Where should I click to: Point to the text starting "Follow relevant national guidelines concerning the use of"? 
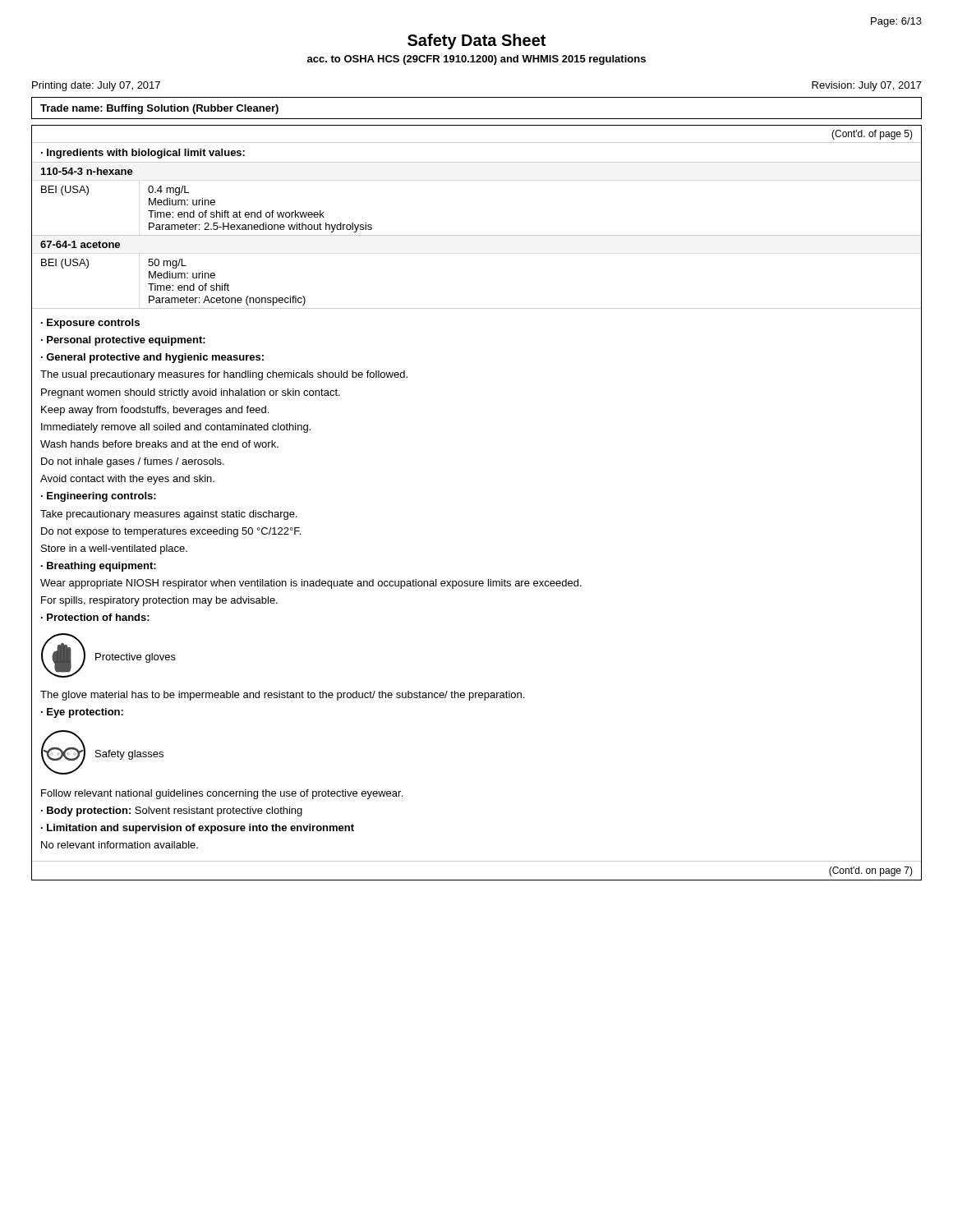(222, 794)
